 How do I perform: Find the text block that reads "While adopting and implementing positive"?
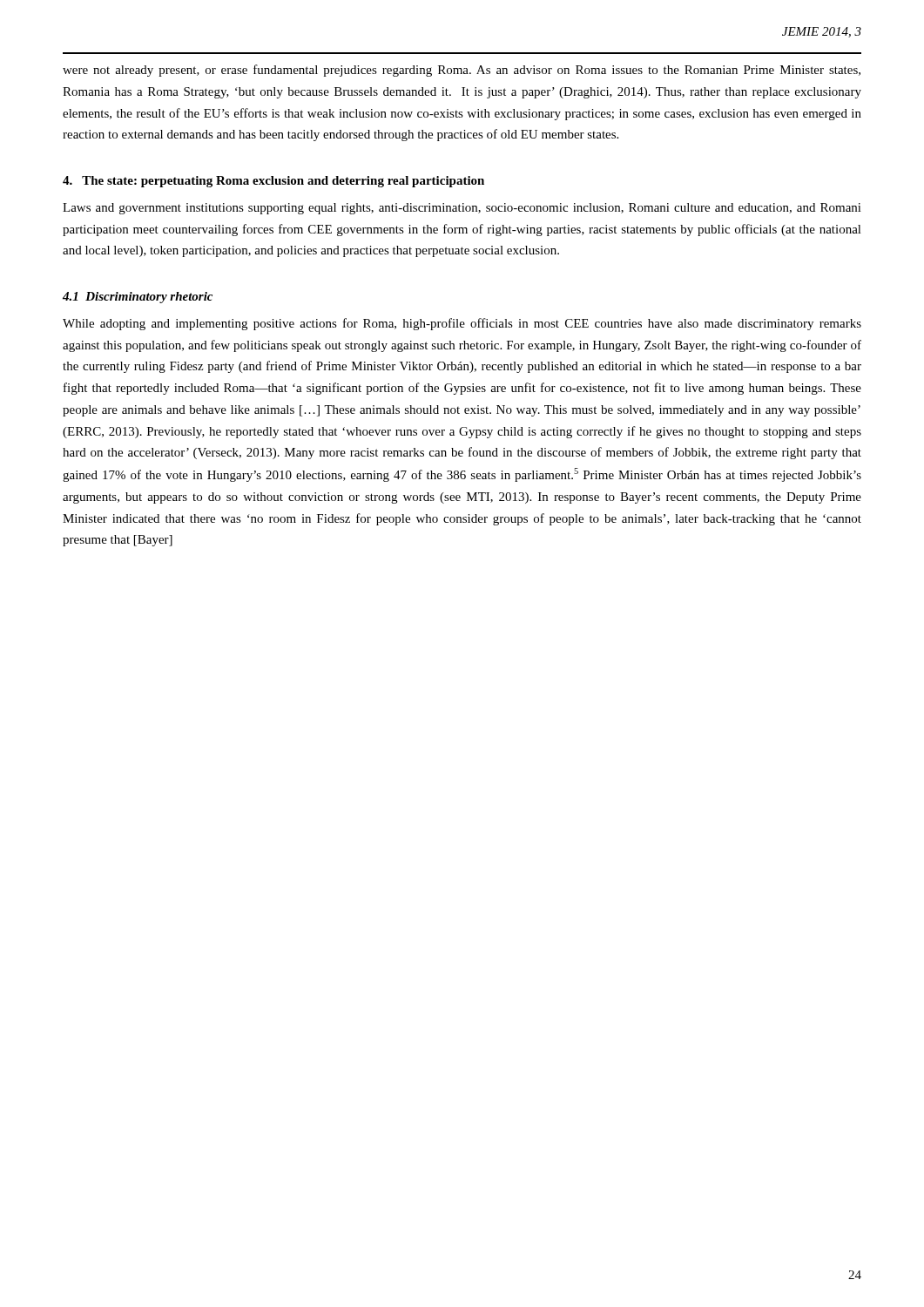pyautogui.click(x=462, y=432)
